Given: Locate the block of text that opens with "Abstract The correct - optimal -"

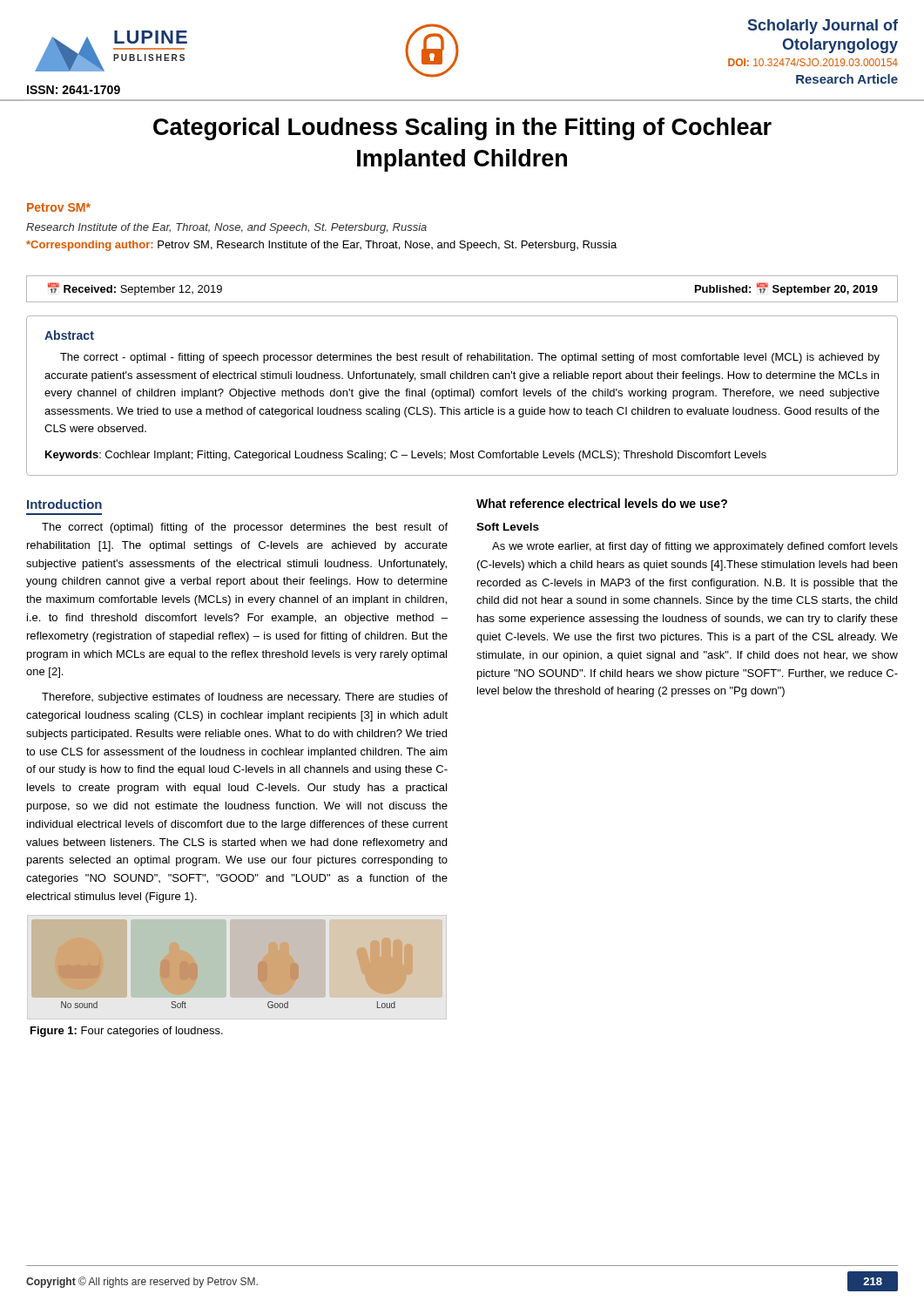Looking at the screenshot, I should pos(462,396).
